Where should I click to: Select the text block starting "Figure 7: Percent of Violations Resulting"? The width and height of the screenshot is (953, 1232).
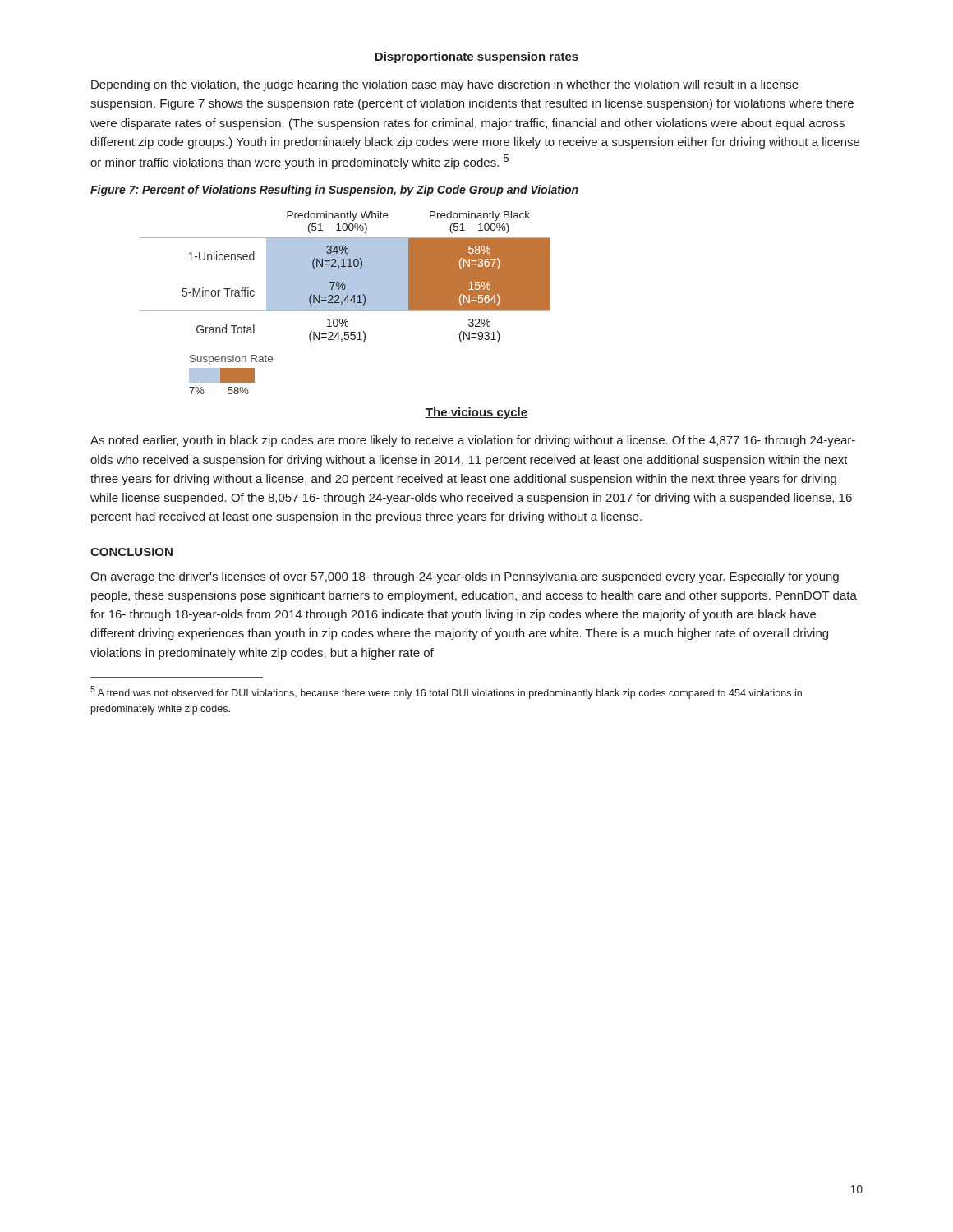pyautogui.click(x=334, y=190)
